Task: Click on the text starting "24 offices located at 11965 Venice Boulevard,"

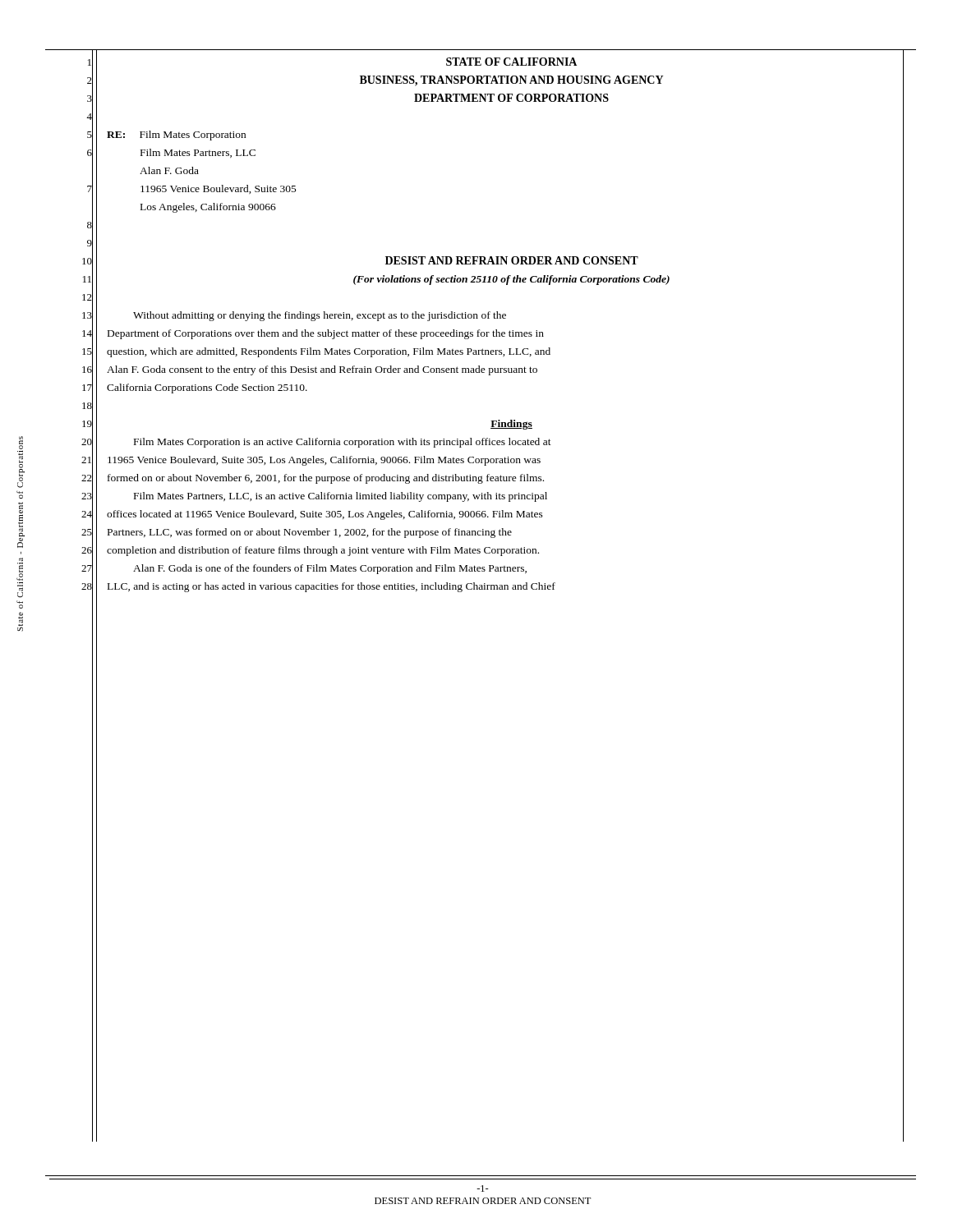Action: click(x=483, y=514)
